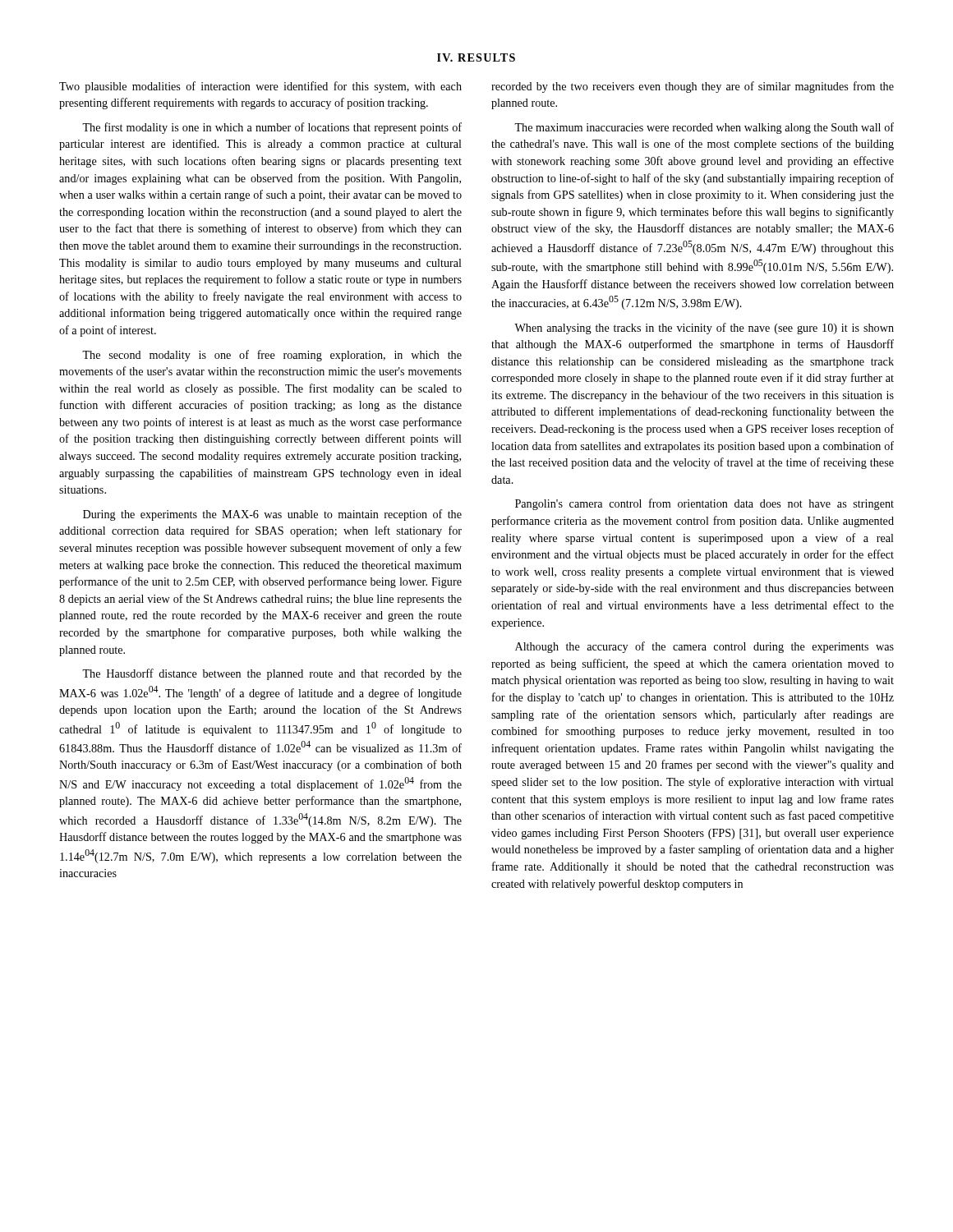953x1232 pixels.
Task: Where does it say "IV. Results"?
Action: pos(476,58)
